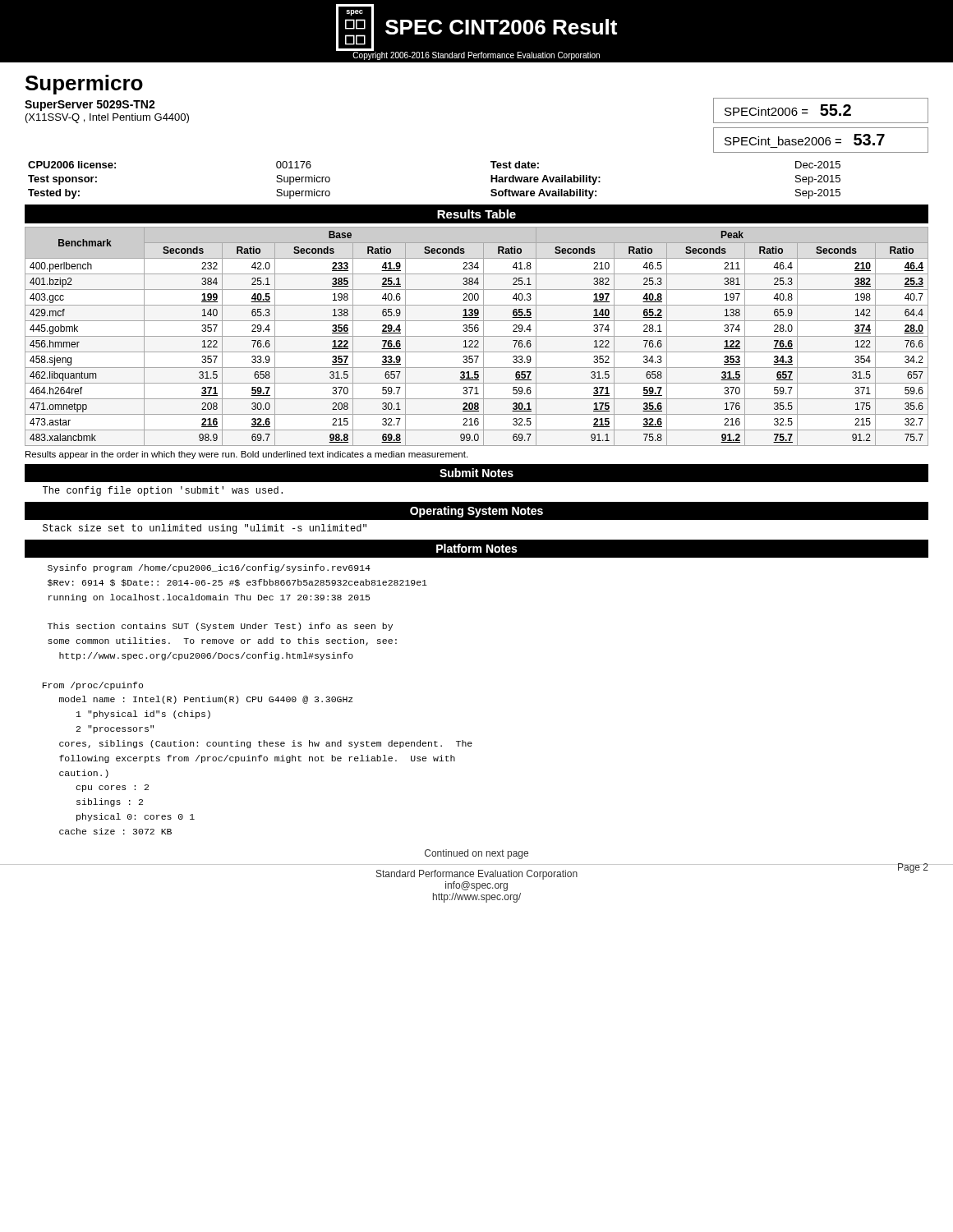The image size is (953, 1232).
Task: Find the text with the text "Continued on next page"
Action: [x=476, y=853]
